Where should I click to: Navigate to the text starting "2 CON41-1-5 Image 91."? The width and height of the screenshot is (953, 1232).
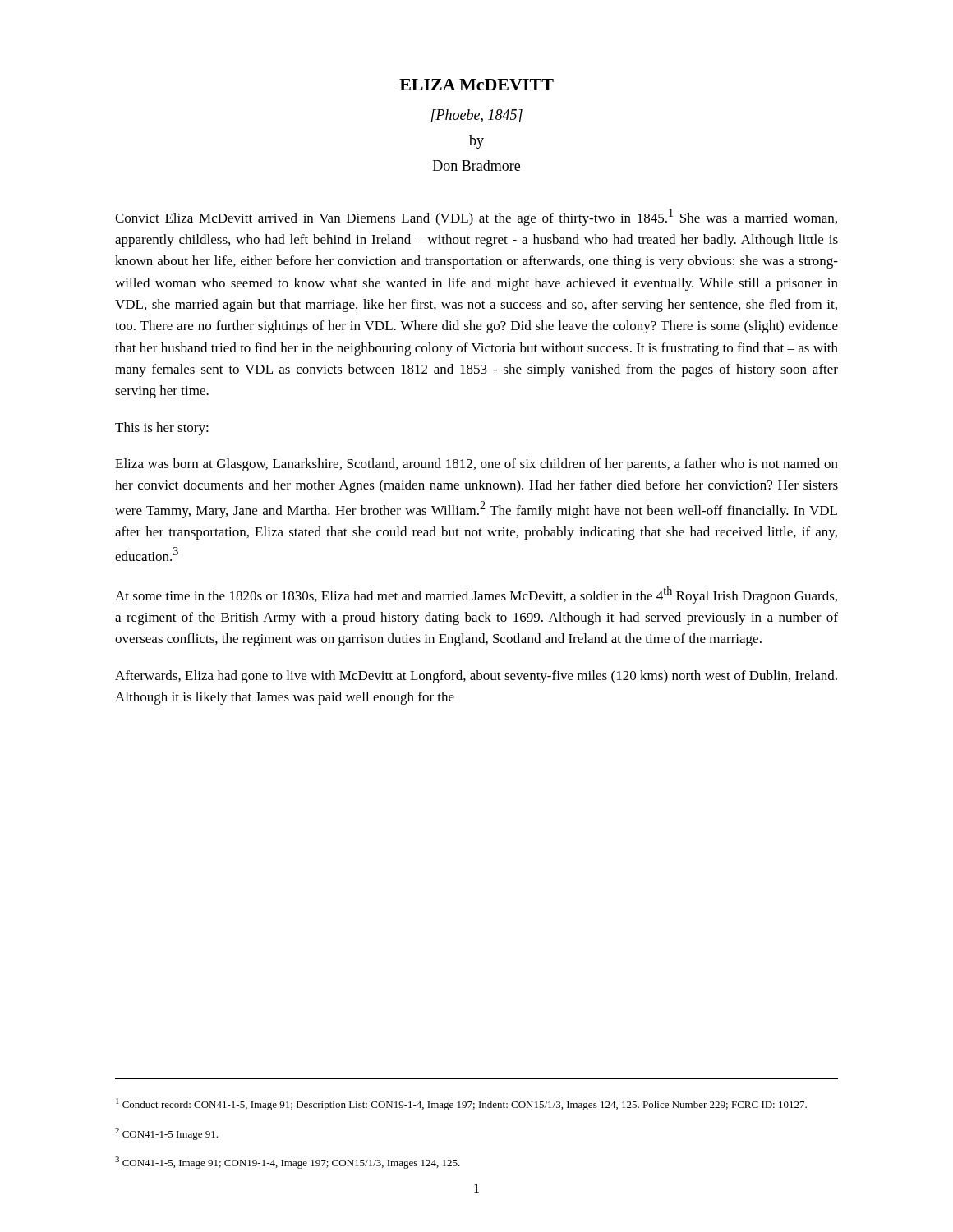[x=166, y=1134]
